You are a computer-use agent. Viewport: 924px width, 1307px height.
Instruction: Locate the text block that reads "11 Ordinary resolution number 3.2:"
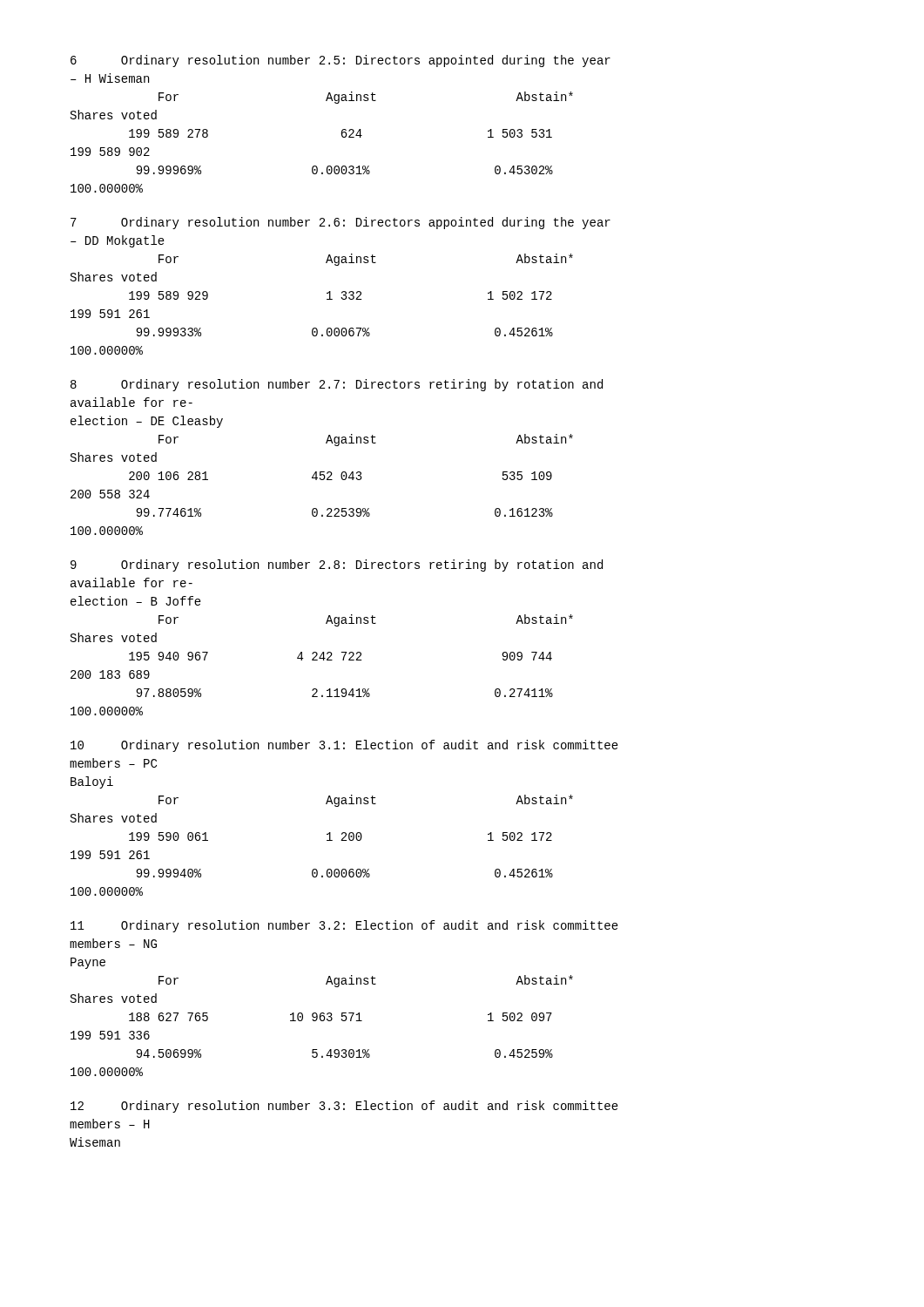click(344, 926)
